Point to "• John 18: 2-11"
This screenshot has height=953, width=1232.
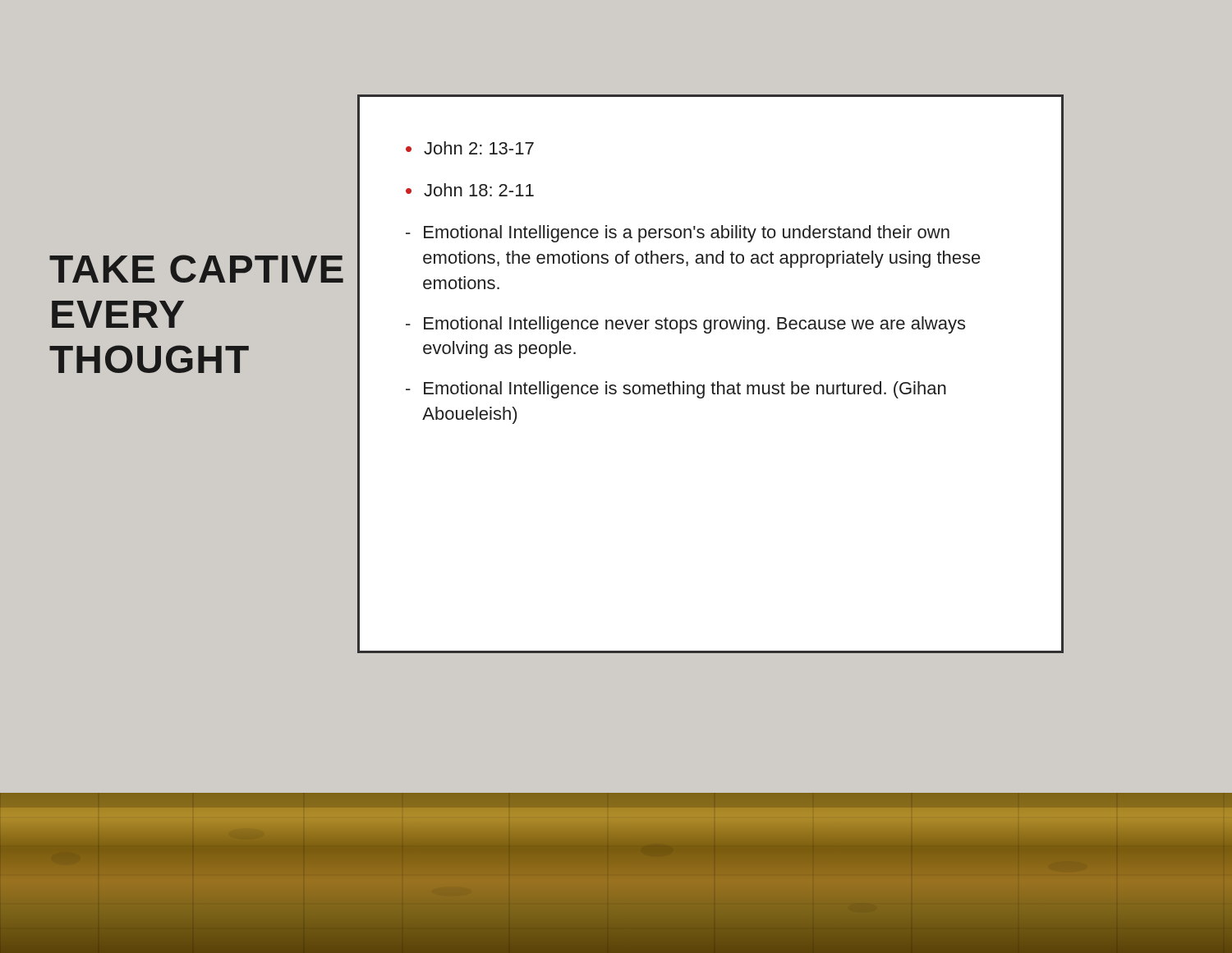point(470,192)
